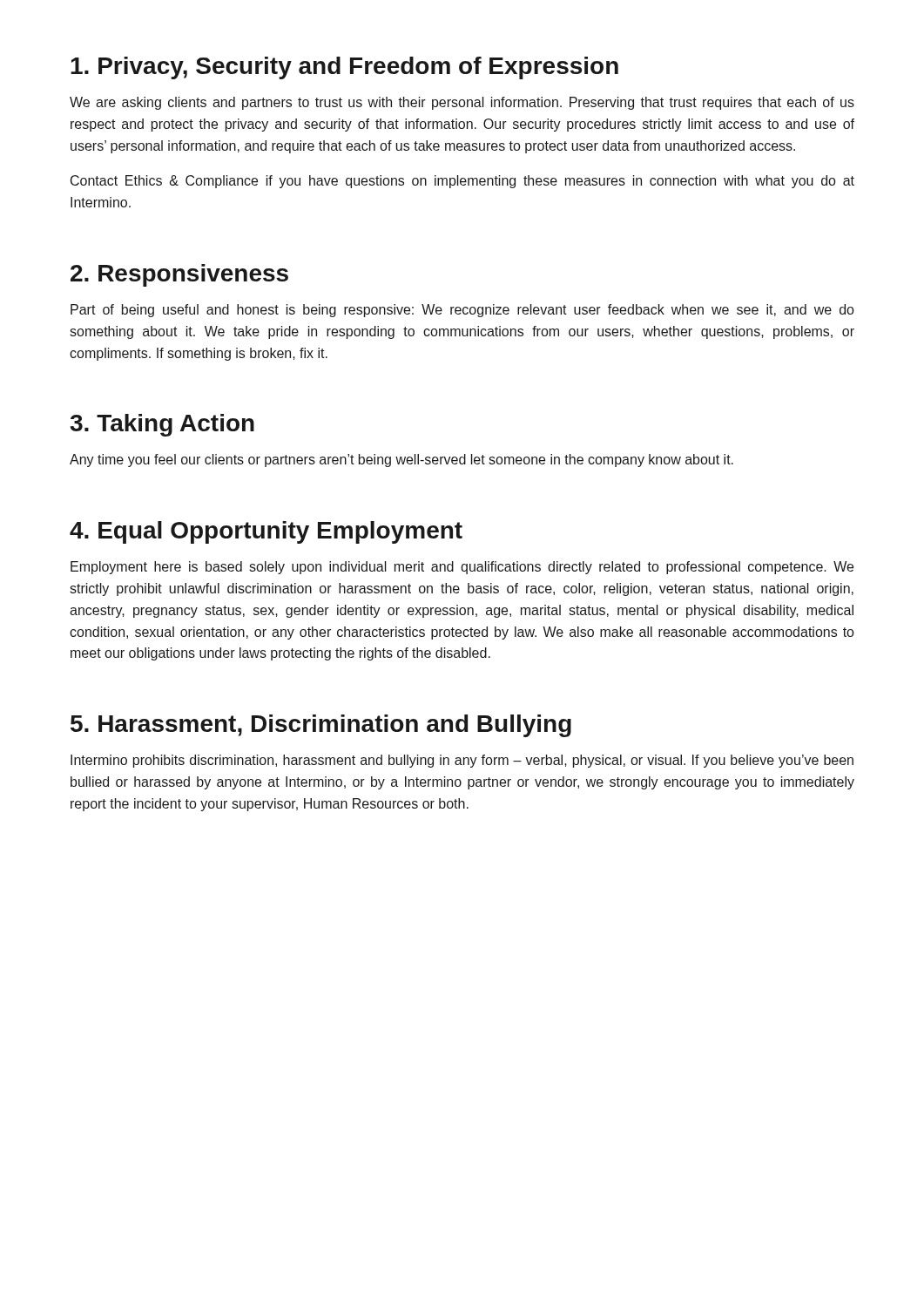This screenshot has height=1307, width=924.
Task: Find the block starting "Part of being useful and honest is being"
Action: (x=462, y=331)
